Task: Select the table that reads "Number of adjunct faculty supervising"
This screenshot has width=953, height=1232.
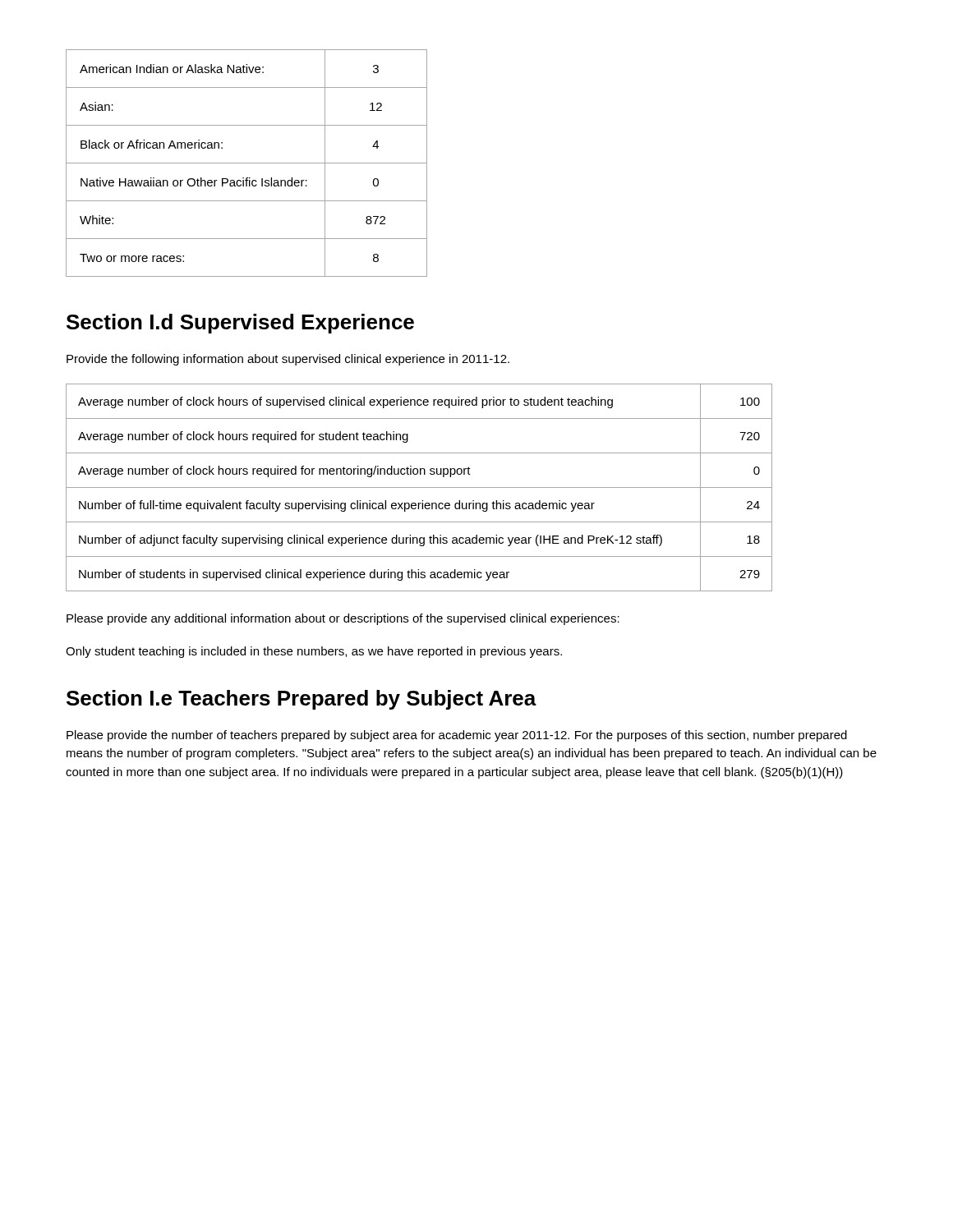Action: coord(476,487)
